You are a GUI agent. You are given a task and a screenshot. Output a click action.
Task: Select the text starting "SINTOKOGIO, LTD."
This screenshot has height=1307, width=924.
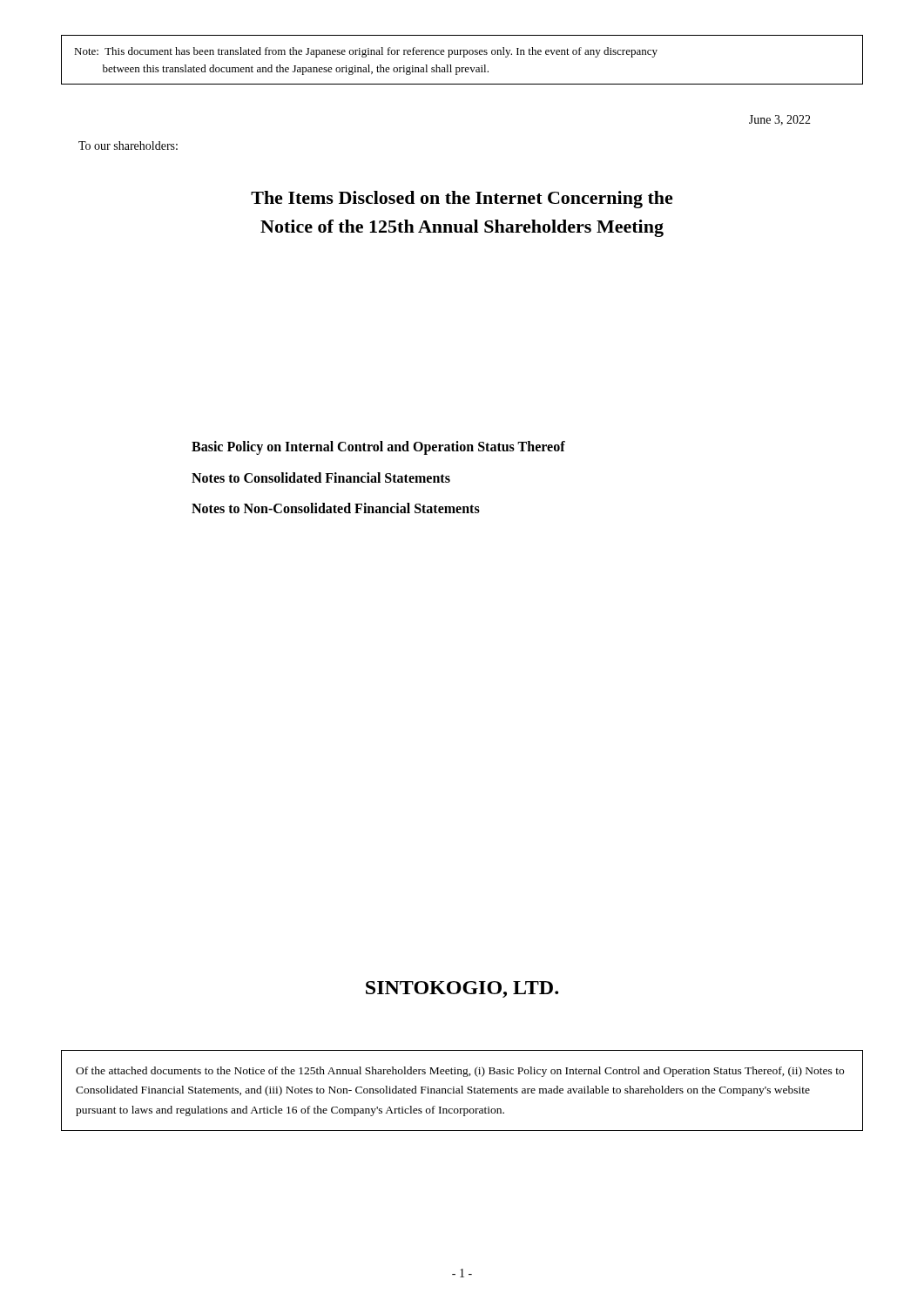coord(462,987)
